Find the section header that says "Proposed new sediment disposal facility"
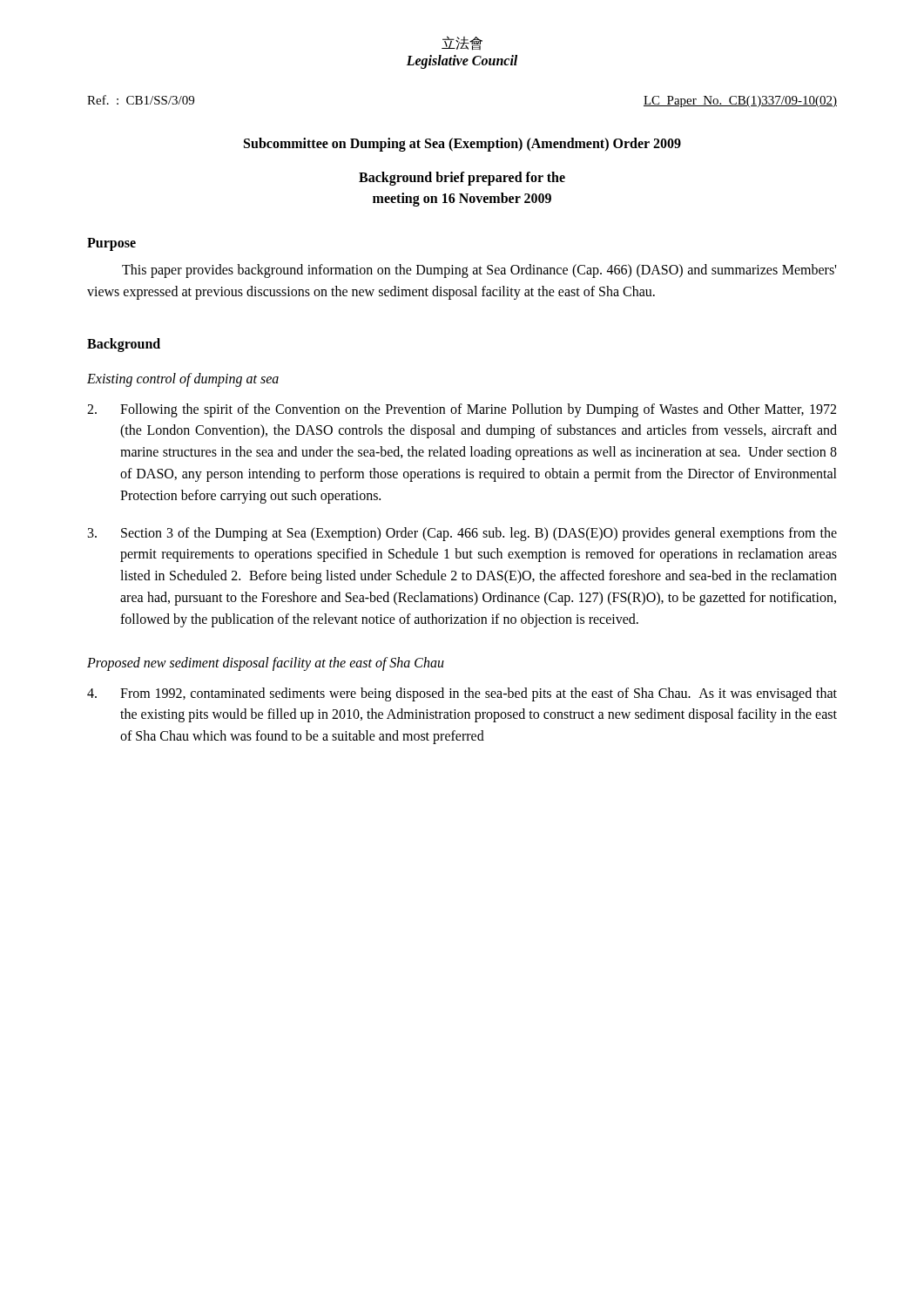 (x=266, y=662)
